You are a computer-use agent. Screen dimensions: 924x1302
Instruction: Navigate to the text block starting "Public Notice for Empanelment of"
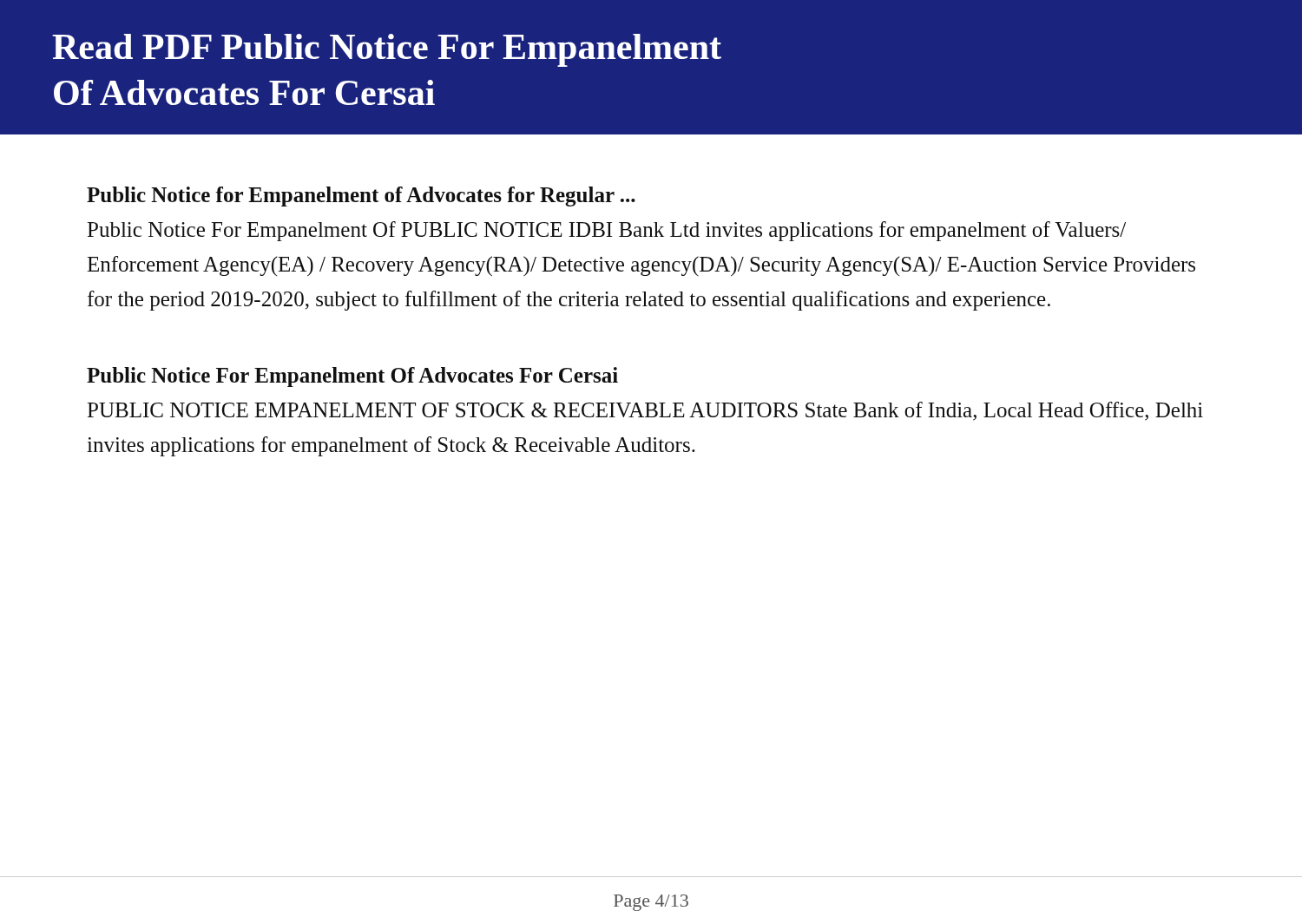point(651,247)
